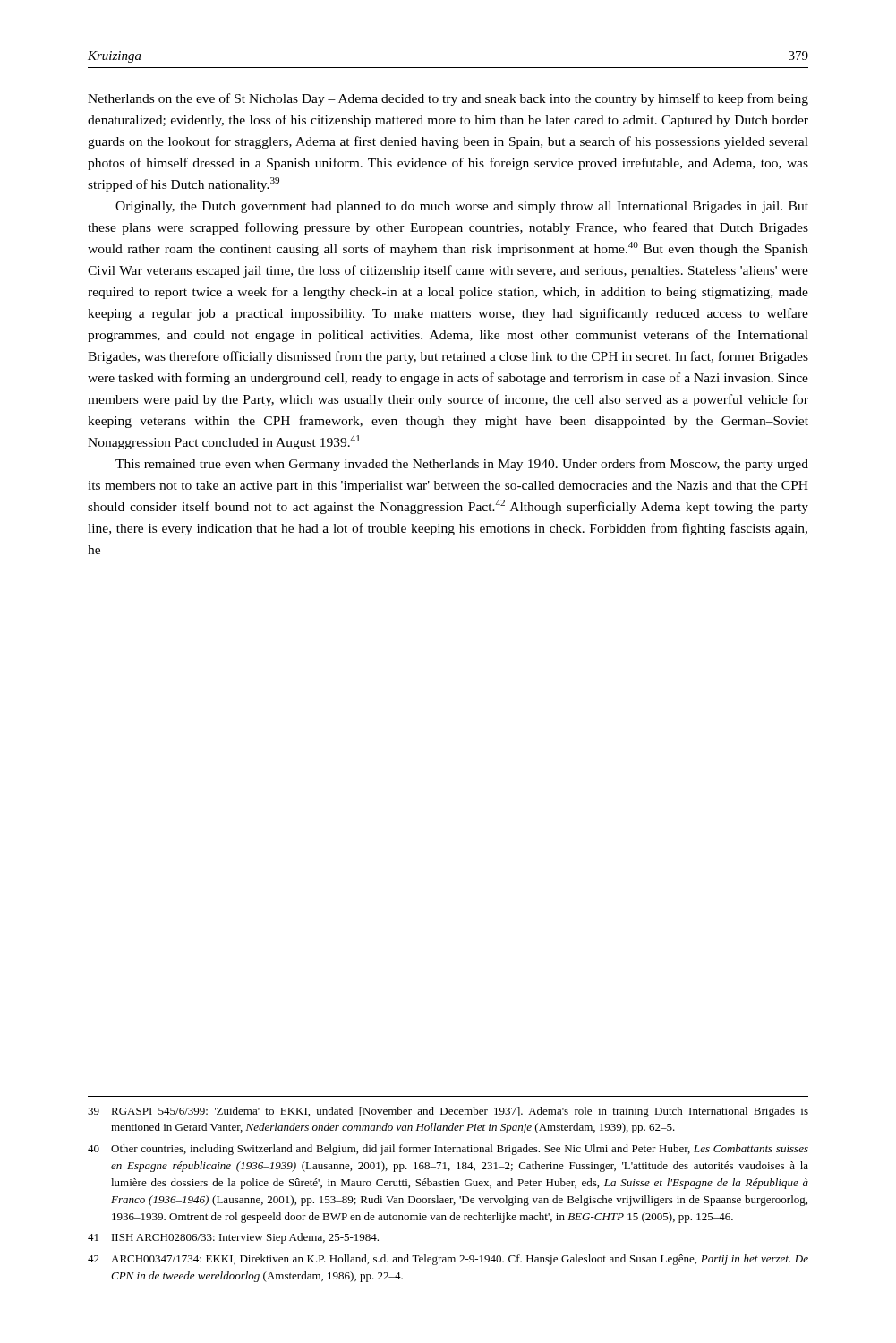
Task: Point to the block starting "40 Other countries, including Switzerland and Belgium, did"
Action: (448, 1183)
